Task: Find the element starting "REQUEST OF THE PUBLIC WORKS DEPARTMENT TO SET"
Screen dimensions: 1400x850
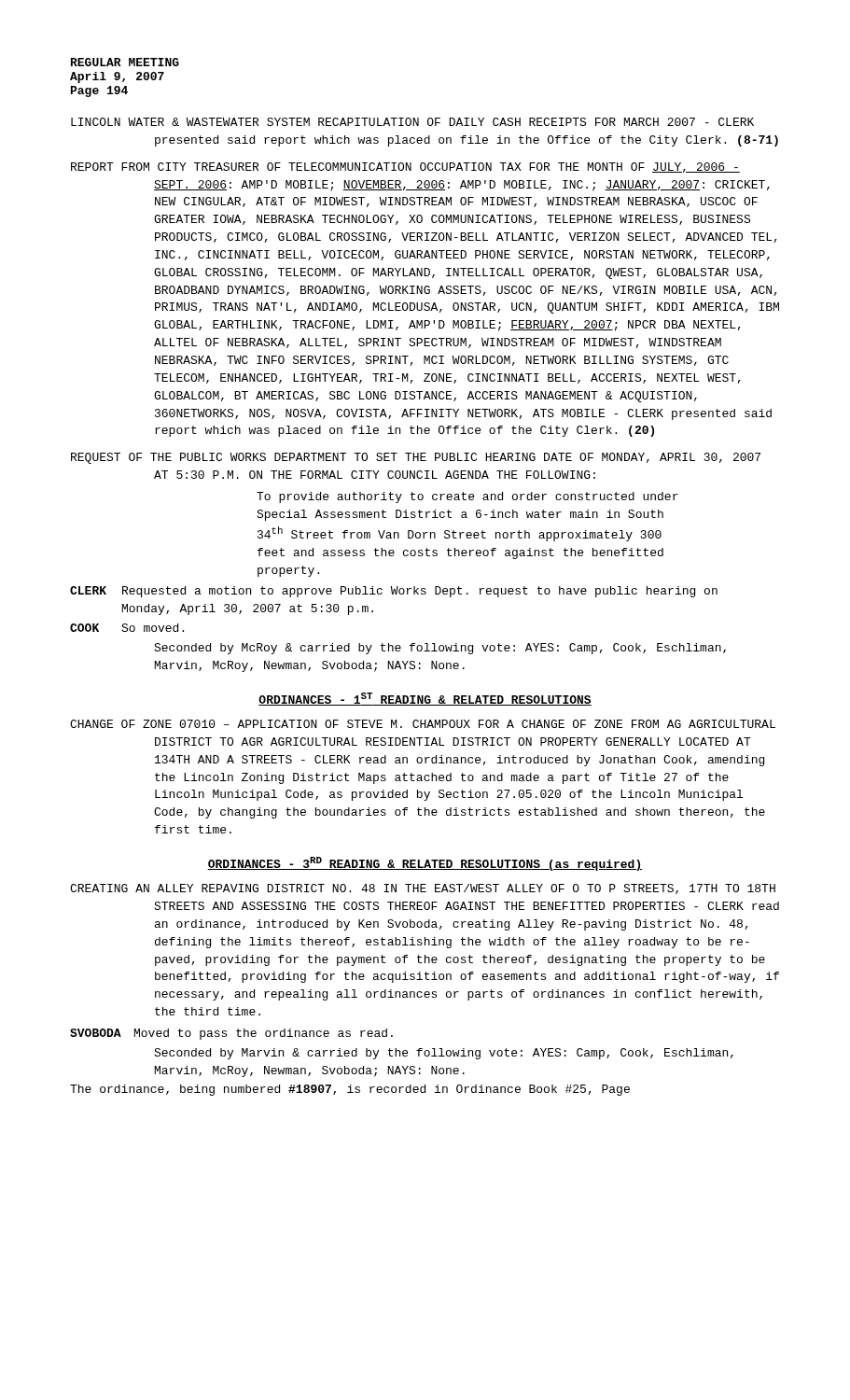Action: tap(416, 467)
